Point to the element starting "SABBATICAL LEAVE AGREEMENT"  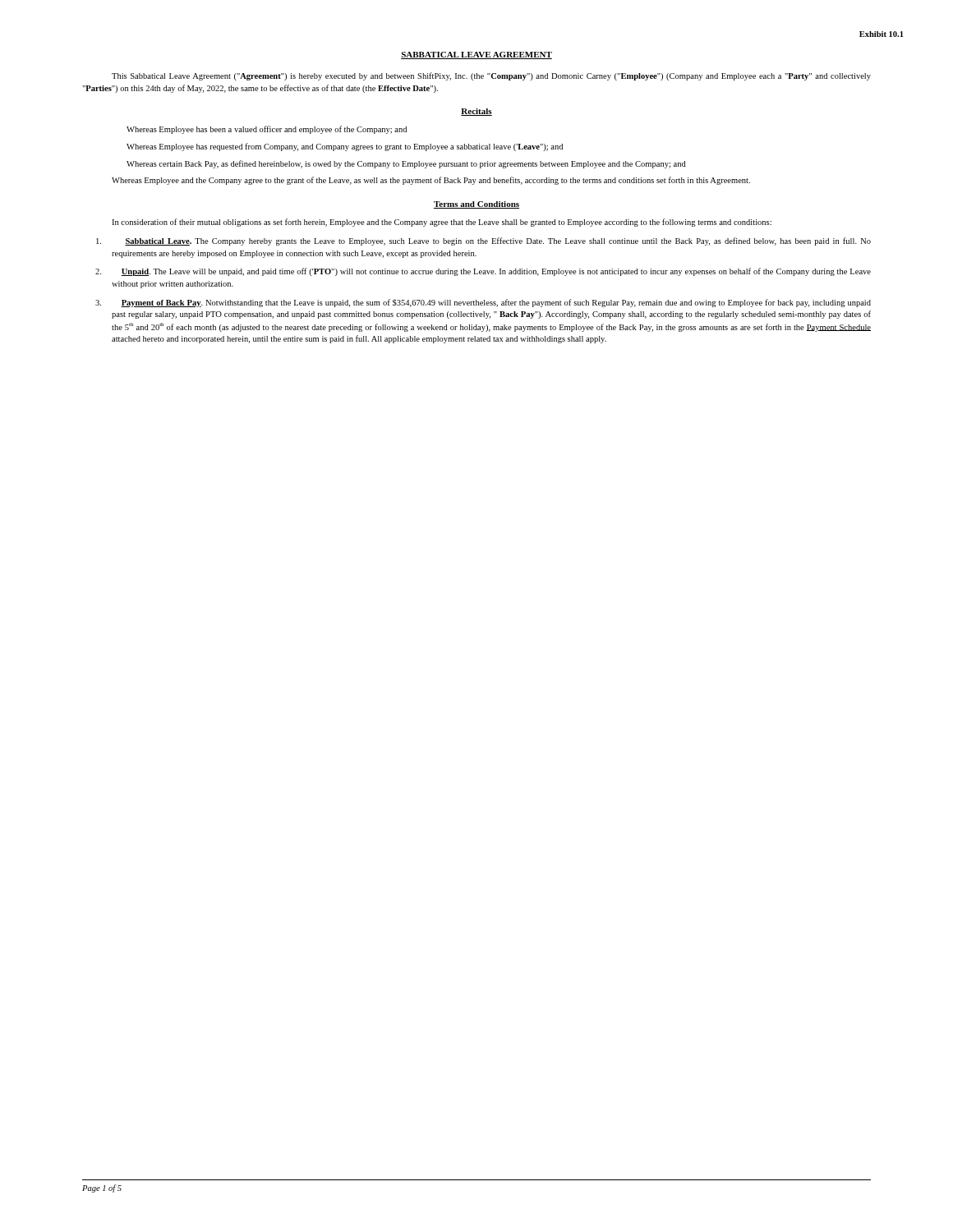pyautogui.click(x=476, y=54)
